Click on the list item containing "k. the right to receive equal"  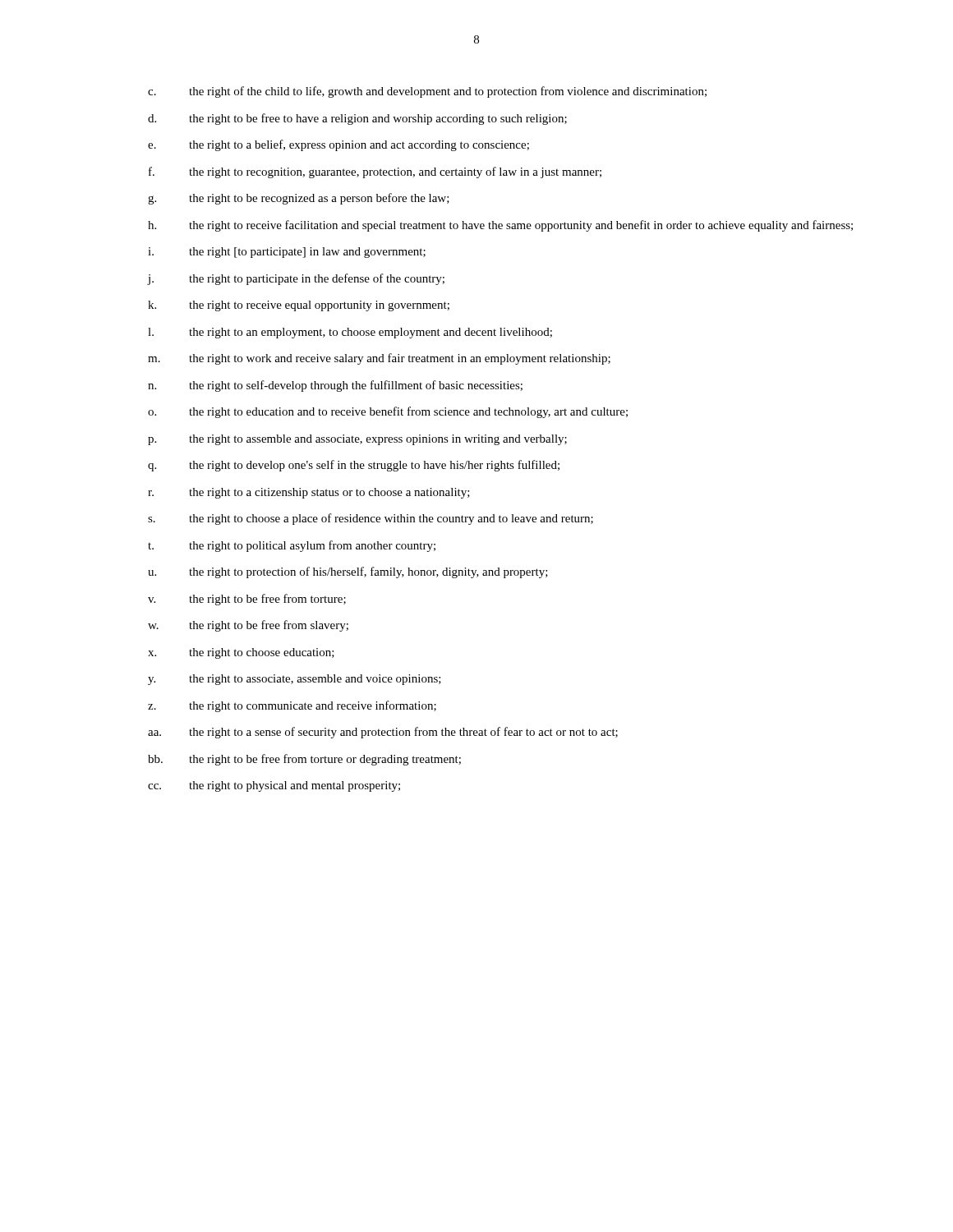pyautogui.click(x=299, y=306)
